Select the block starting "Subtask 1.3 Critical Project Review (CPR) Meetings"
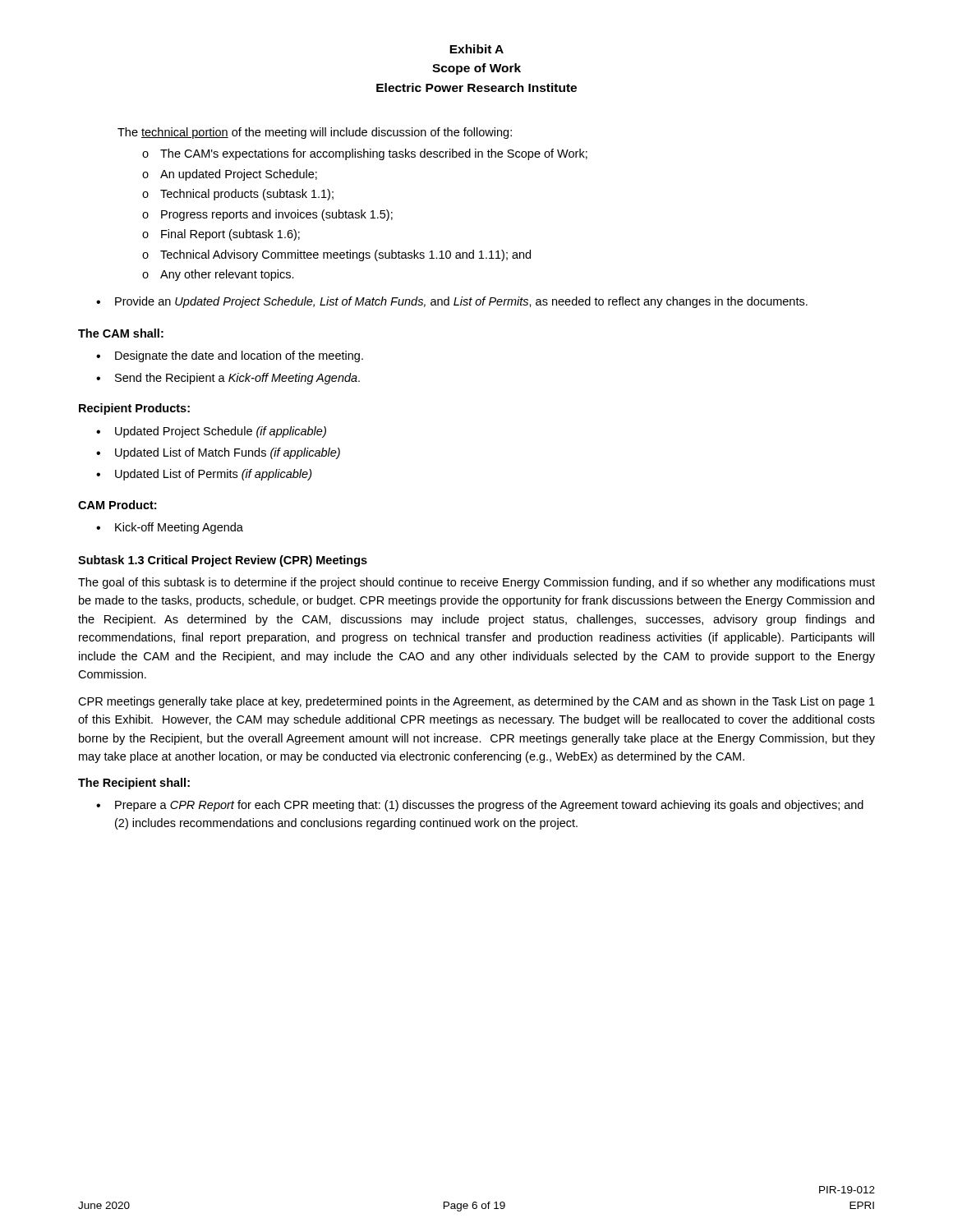 pos(223,560)
